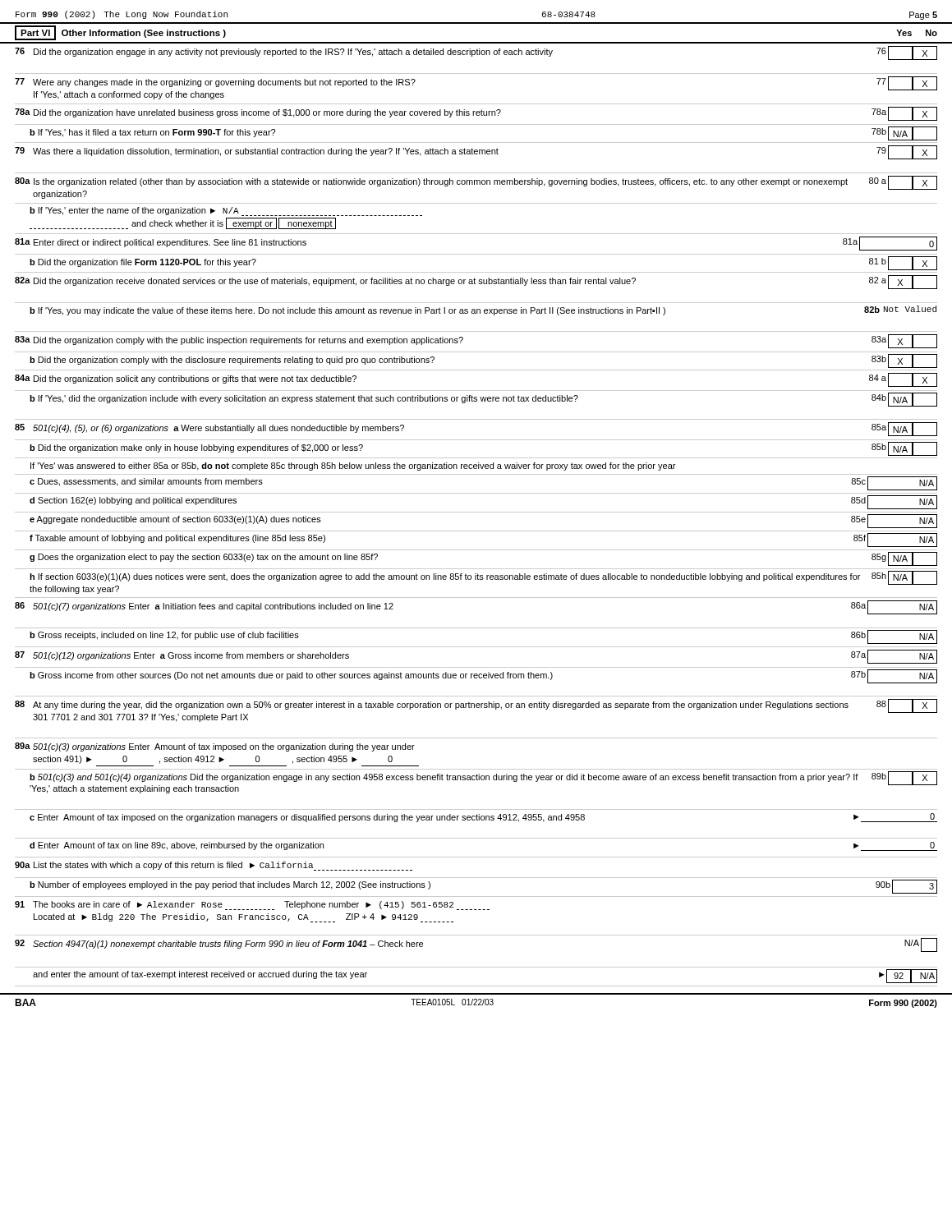The height and width of the screenshot is (1232, 952).
Task: Point to the block beginning "c Dues, assessments, and"
Action: (x=483, y=483)
